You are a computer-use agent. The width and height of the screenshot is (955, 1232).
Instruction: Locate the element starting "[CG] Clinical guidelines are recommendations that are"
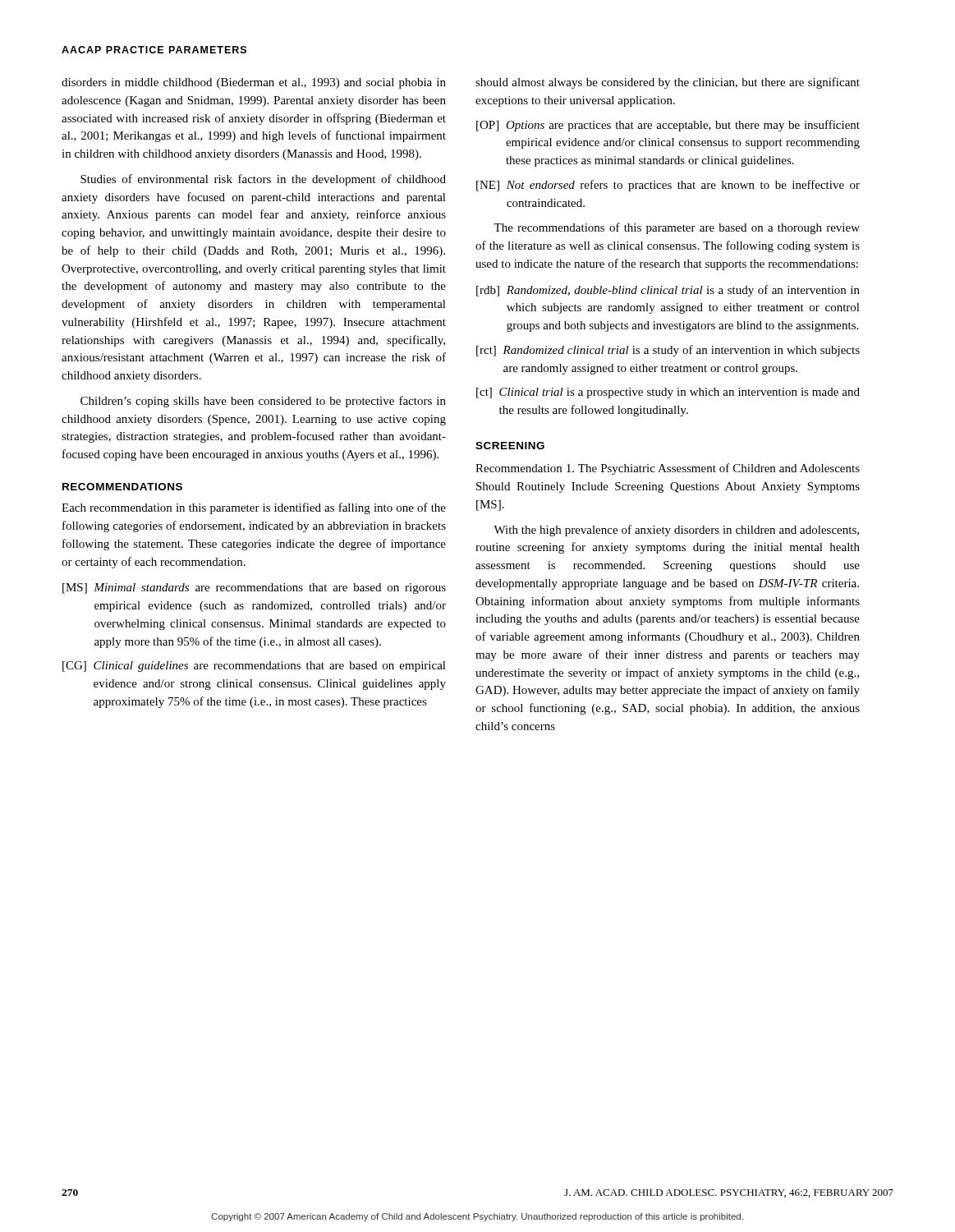254,684
